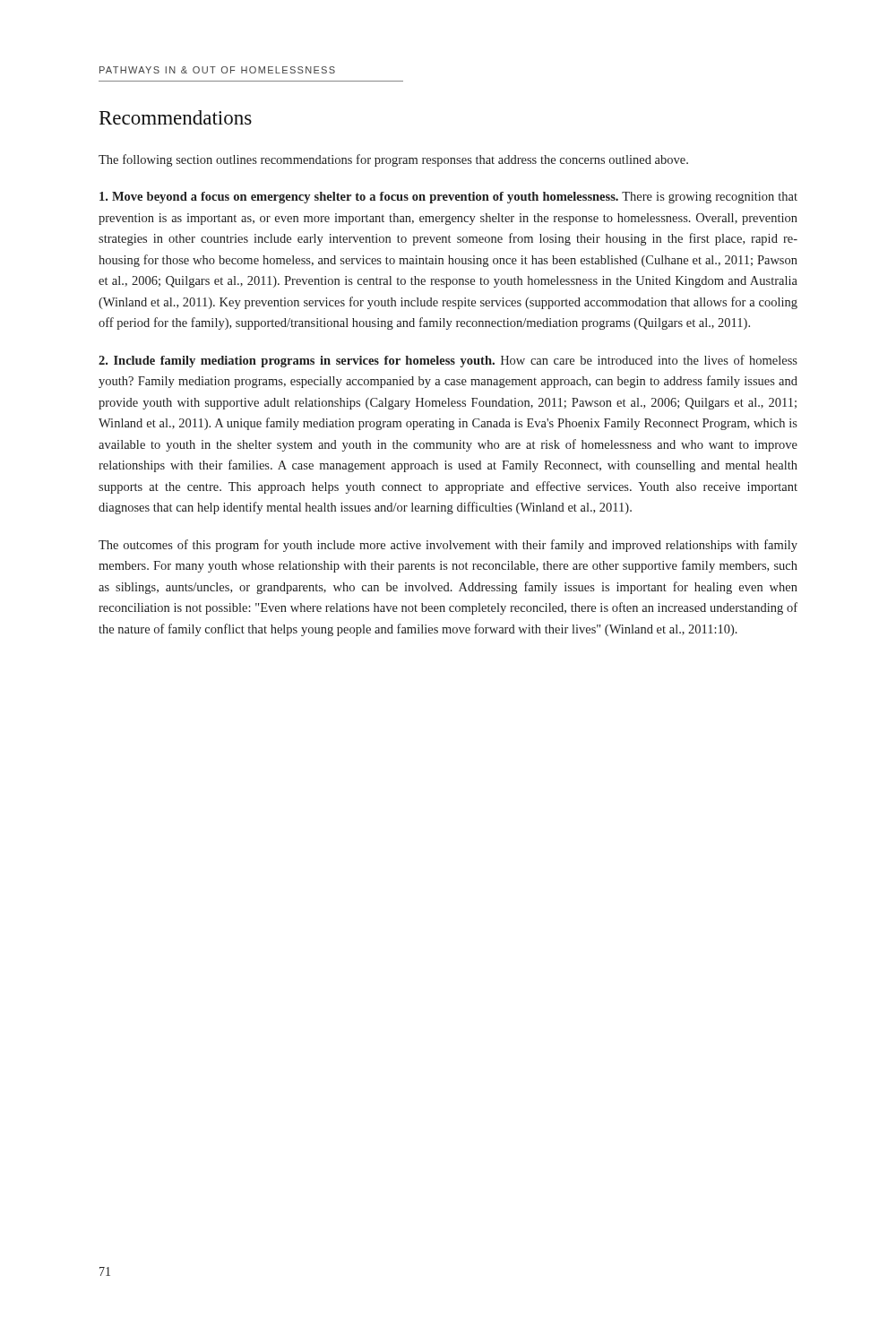Find the text block that says "Include family mediation"
The height and width of the screenshot is (1344, 896).
point(448,434)
